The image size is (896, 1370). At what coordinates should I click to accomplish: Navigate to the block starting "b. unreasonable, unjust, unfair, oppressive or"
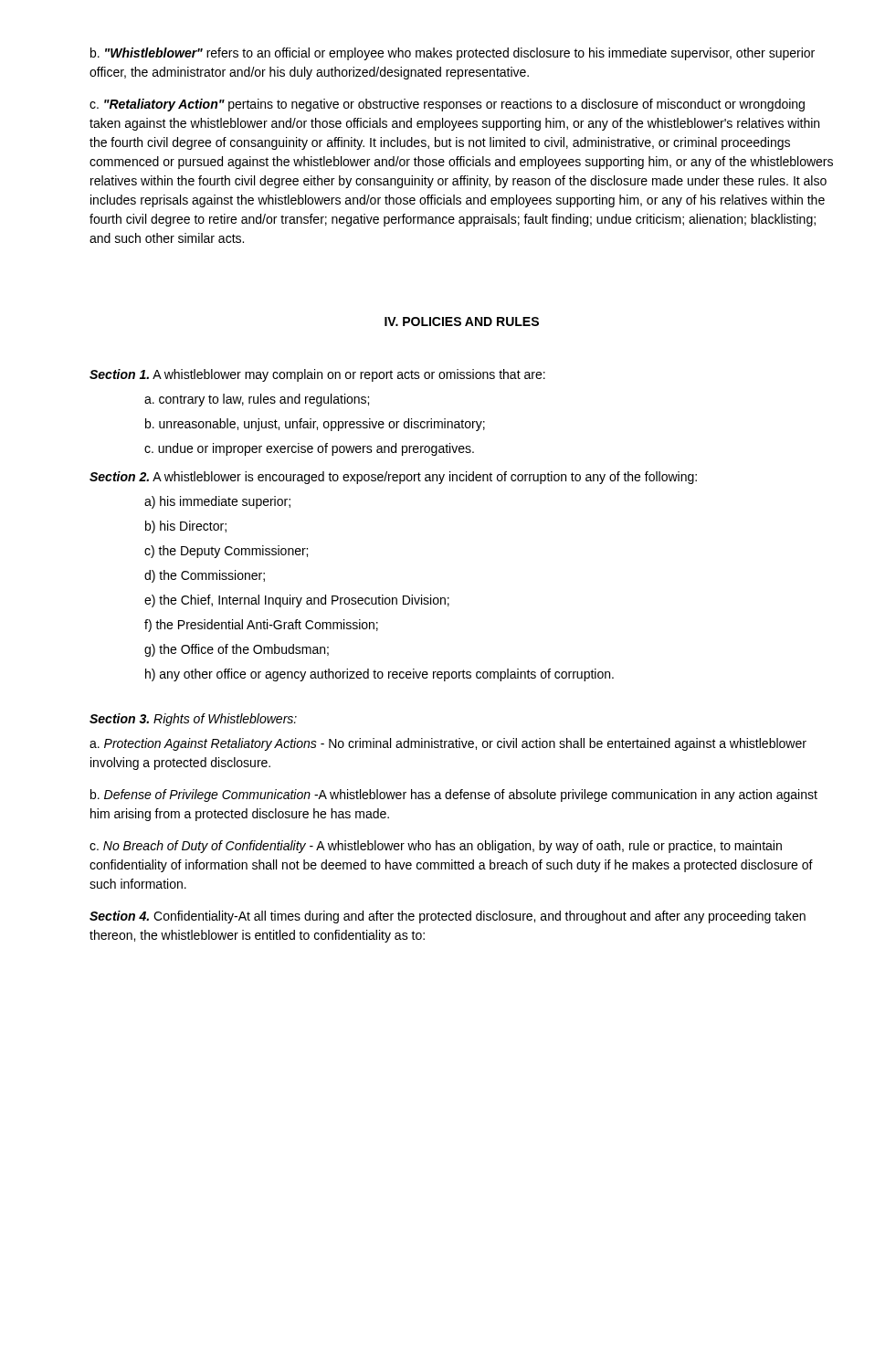(315, 424)
